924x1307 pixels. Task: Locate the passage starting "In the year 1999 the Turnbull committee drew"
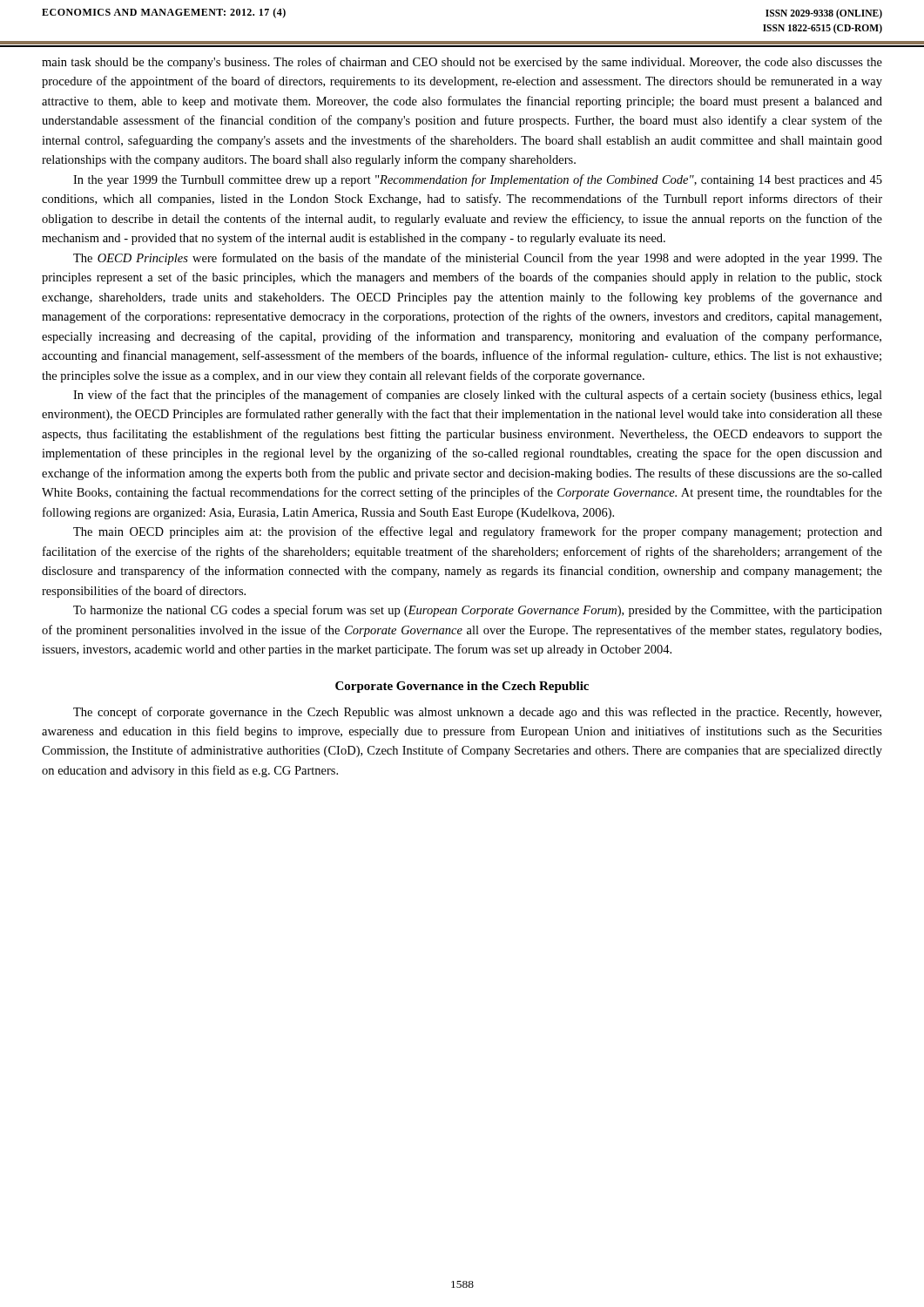(x=462, y=209)
